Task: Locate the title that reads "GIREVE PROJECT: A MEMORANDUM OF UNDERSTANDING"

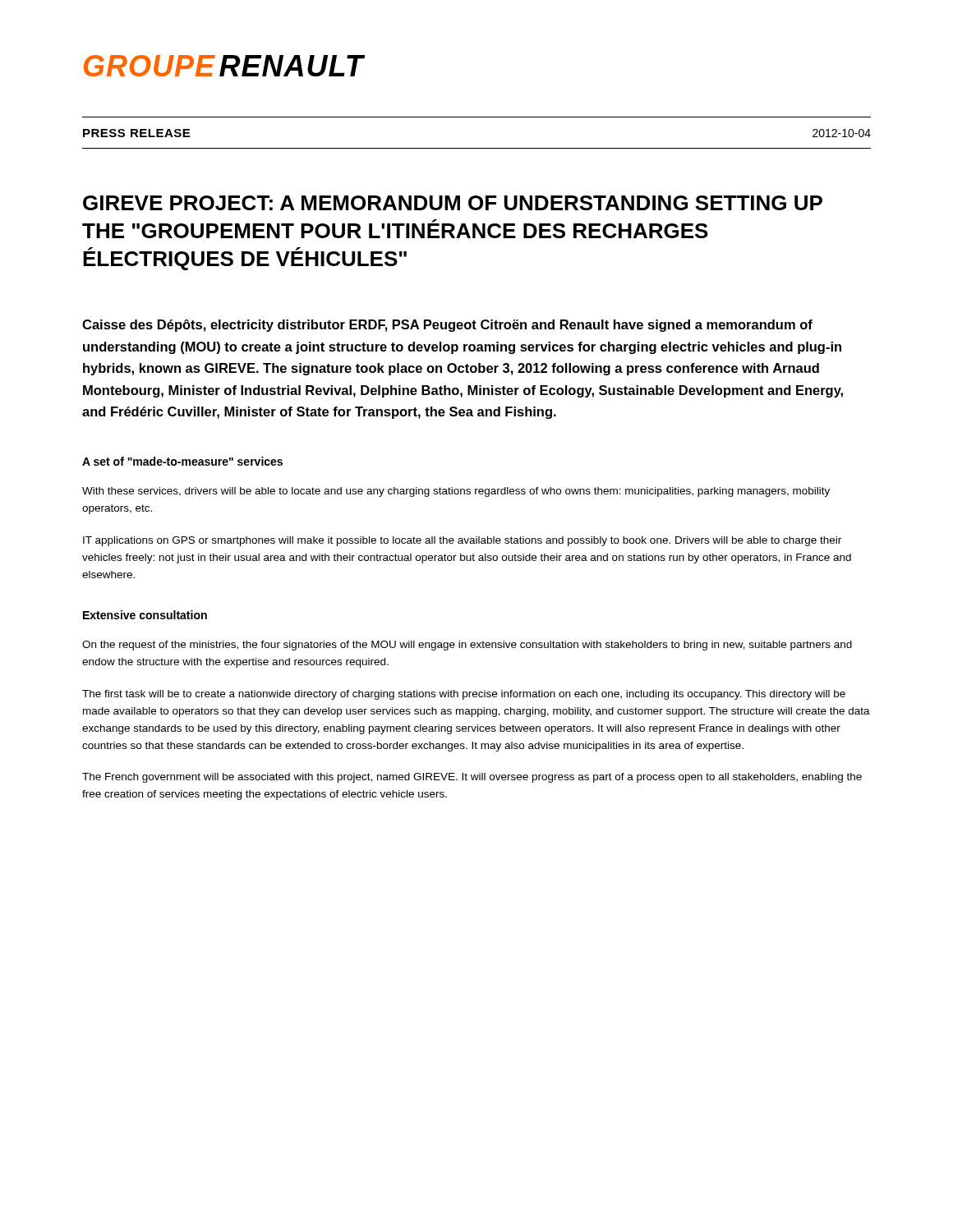Action: coord(453,231)
